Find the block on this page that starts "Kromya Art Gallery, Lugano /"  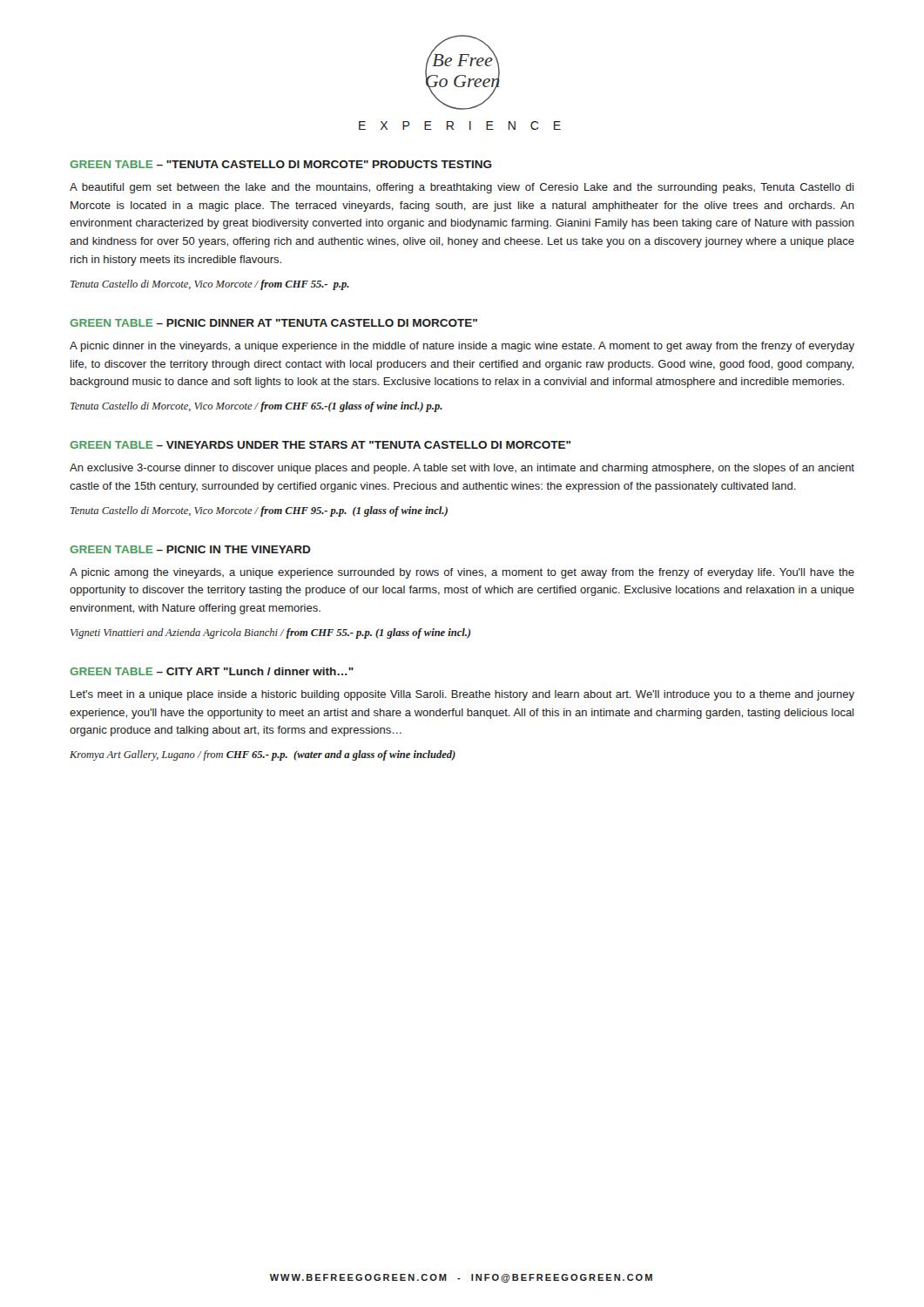(263, 755)
